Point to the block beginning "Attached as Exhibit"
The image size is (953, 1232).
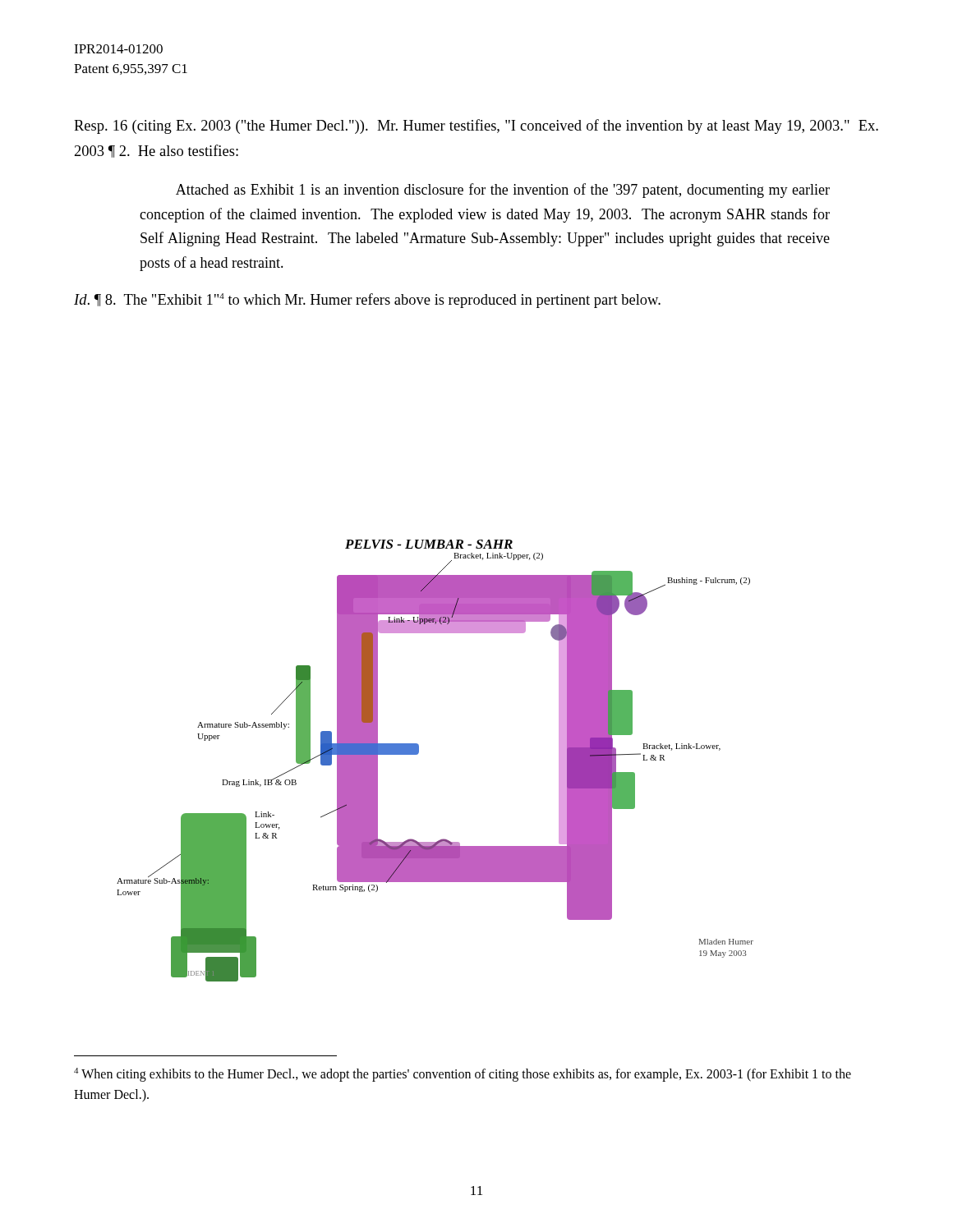[485, 226]
